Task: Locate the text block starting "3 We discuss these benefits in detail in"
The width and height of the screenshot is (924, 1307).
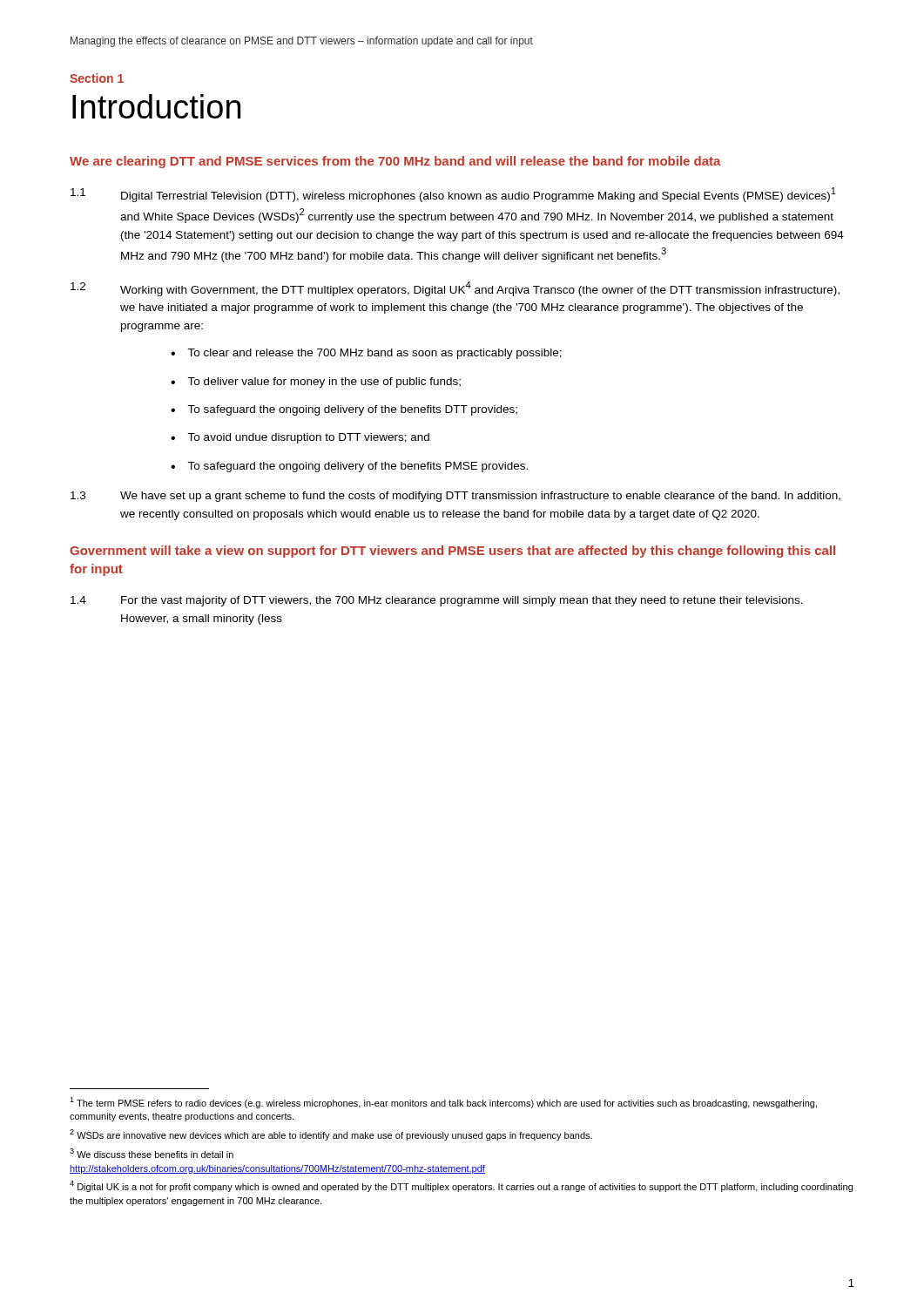Action: coord(277,1160)
